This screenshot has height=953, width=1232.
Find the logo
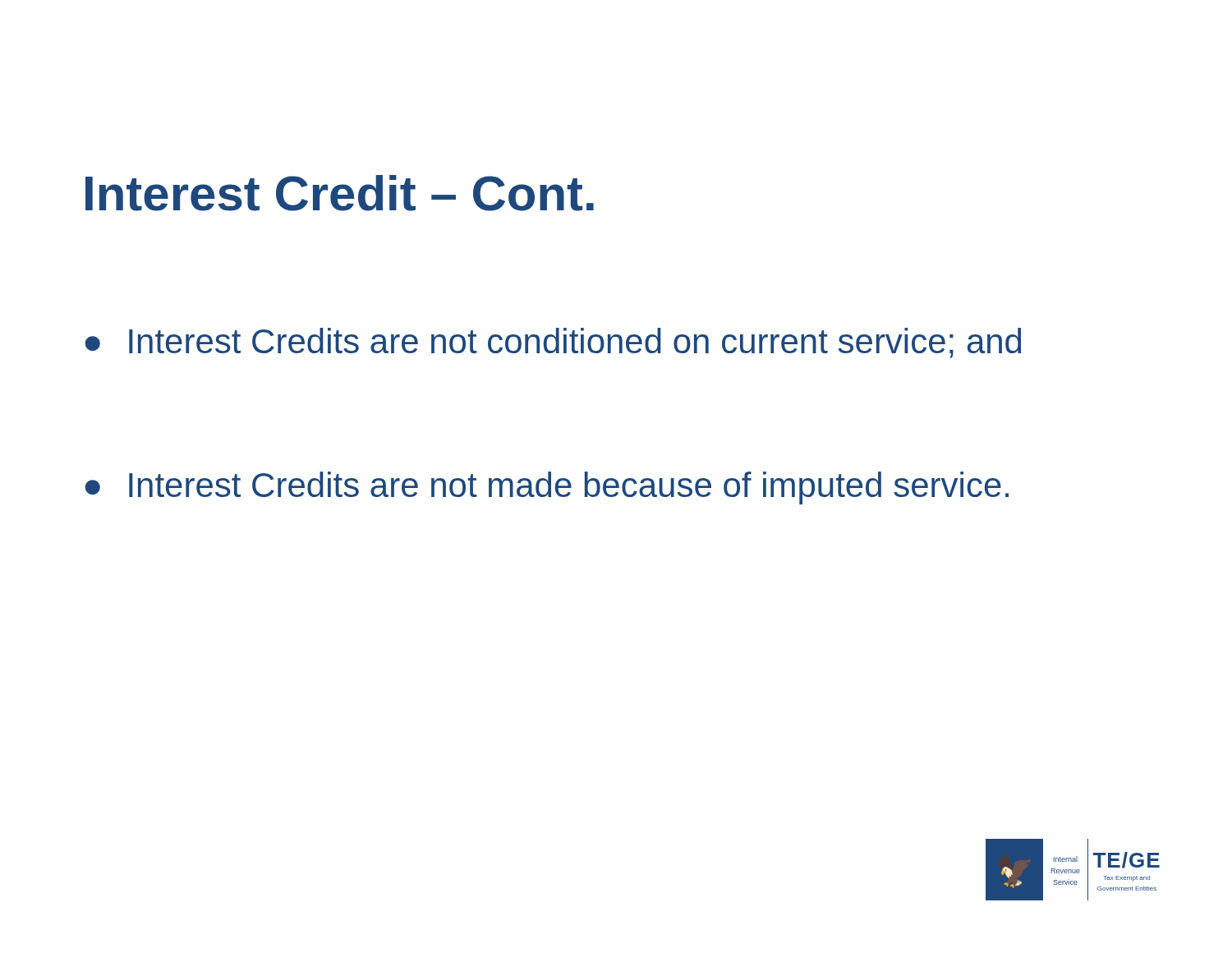[1076, 871]
